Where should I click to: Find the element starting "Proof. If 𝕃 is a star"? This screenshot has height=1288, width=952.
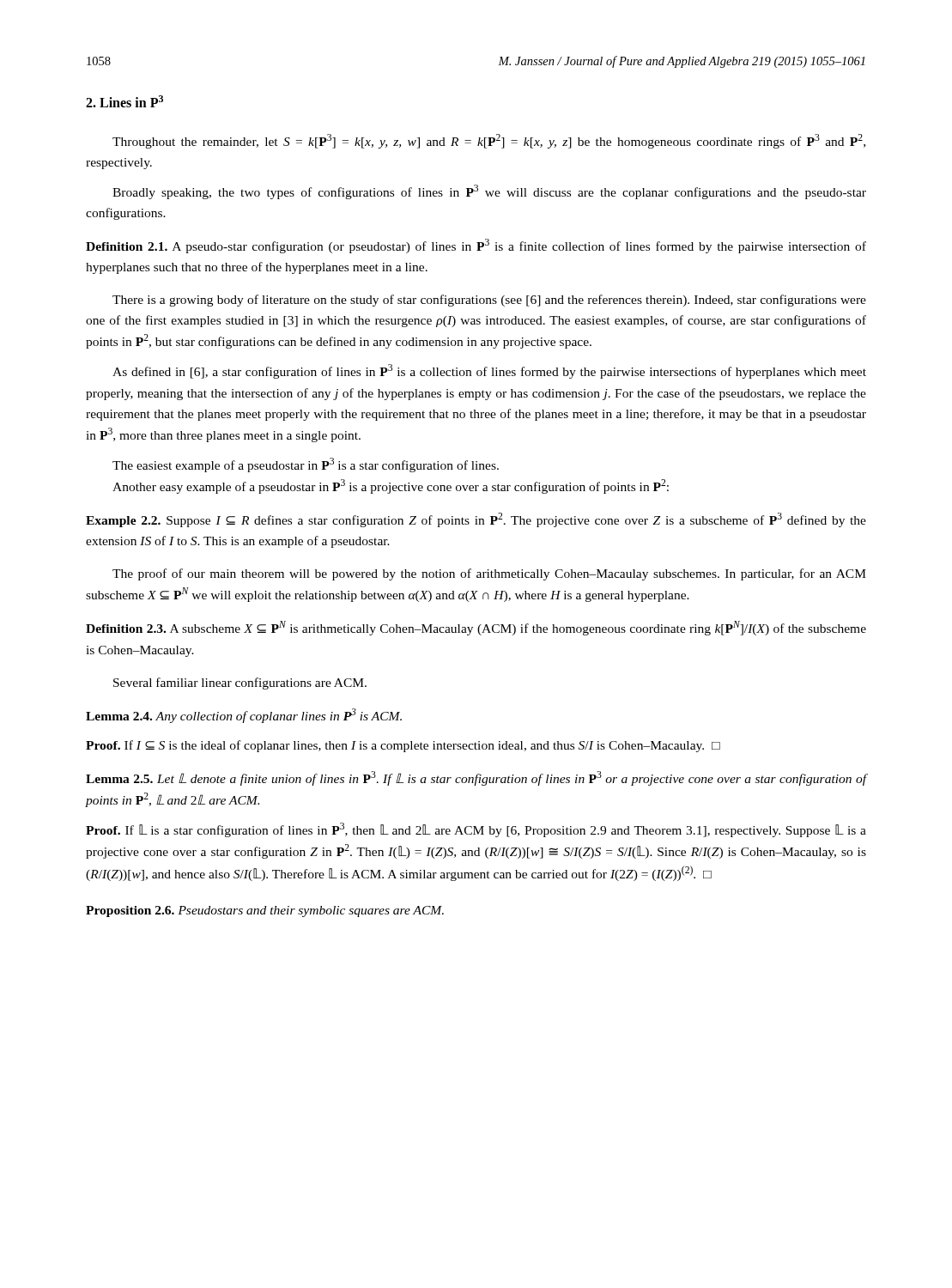(x=476, y=851)
